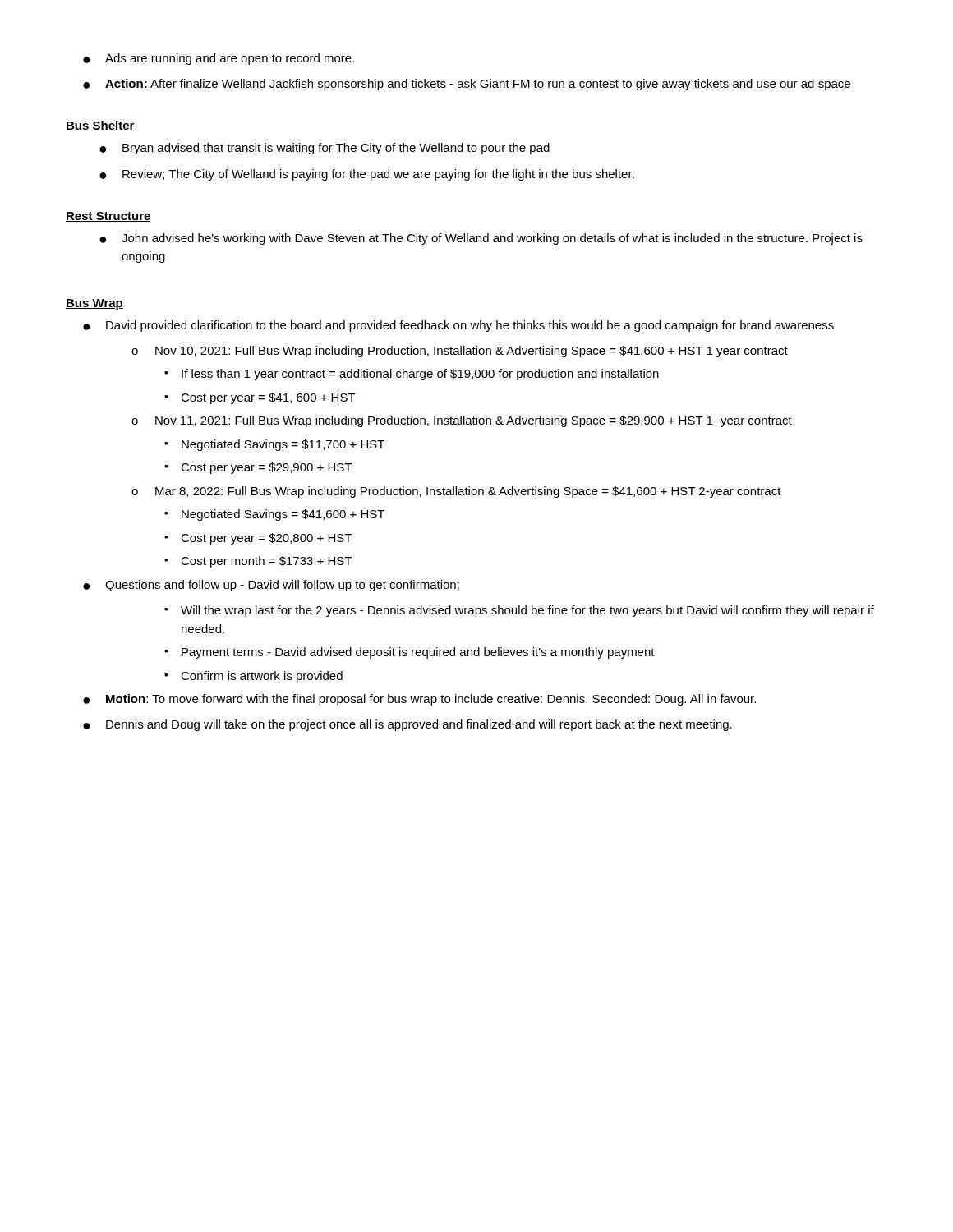Select the list item containing "● Questions and follow up - David"
This screenshot has height=1232, width=953.
[271, 586]
